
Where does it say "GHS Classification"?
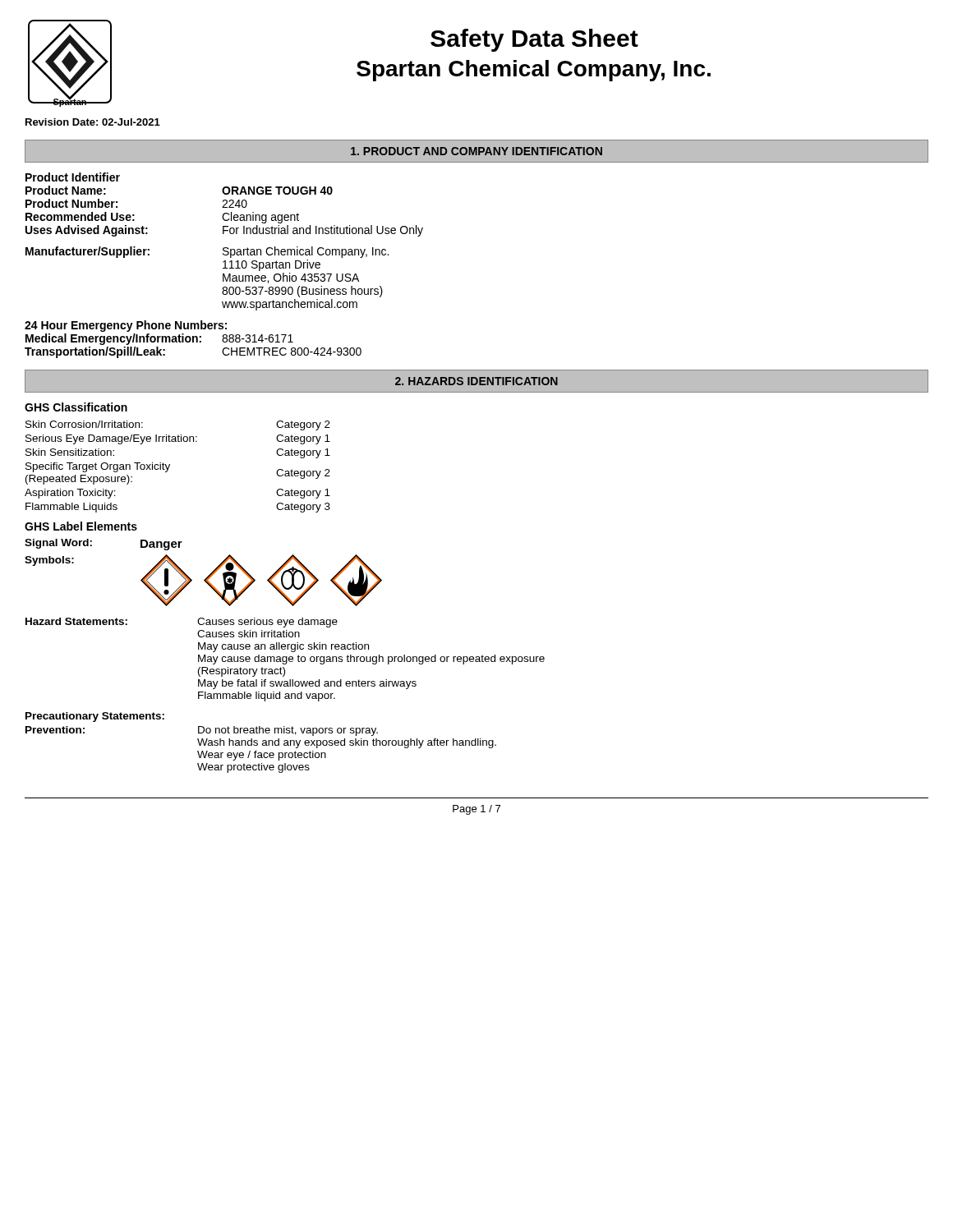[76, 407]
